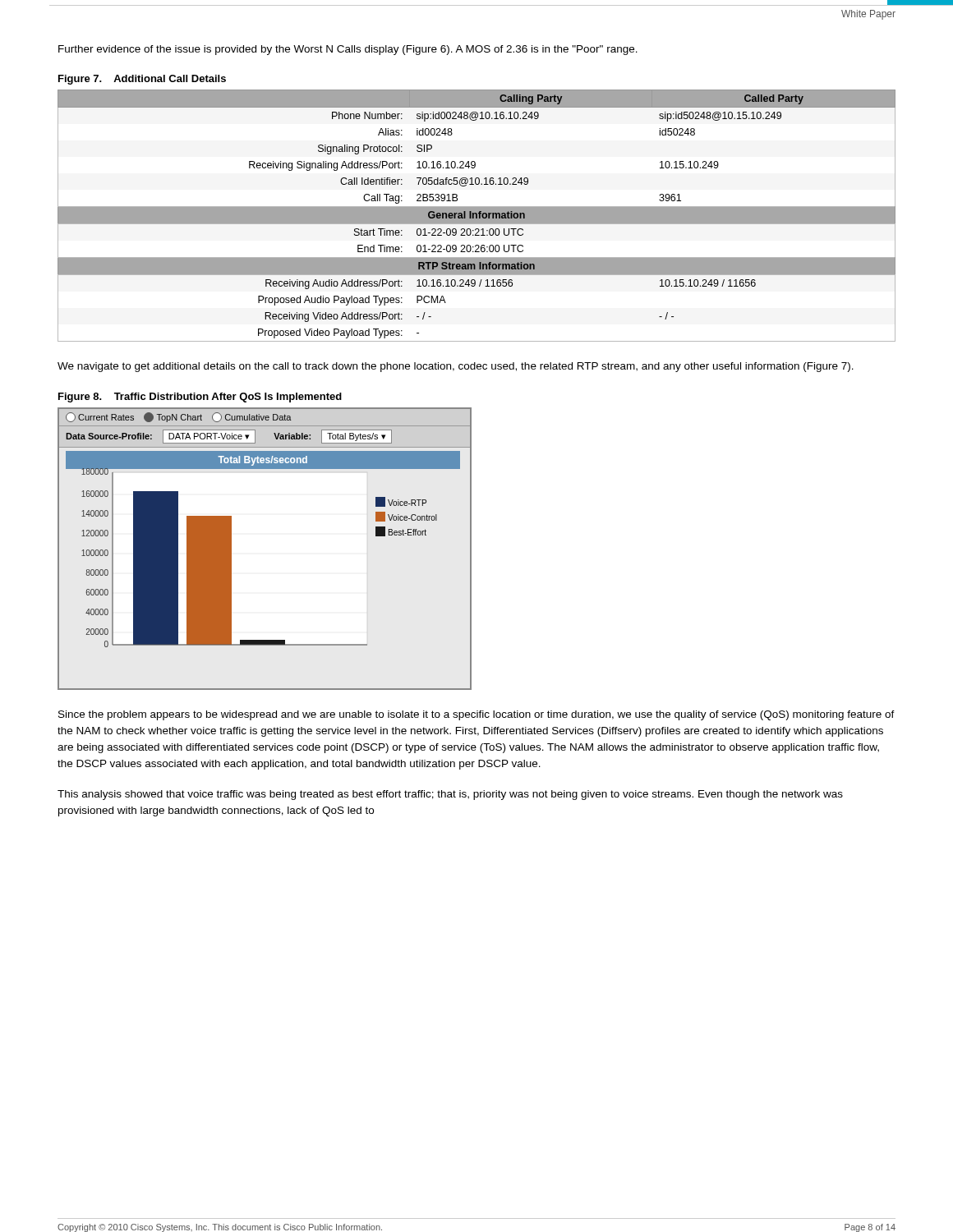Locate the text block that says "Since the problem appears to be"

pyautogui.click(x=476, y=739)
